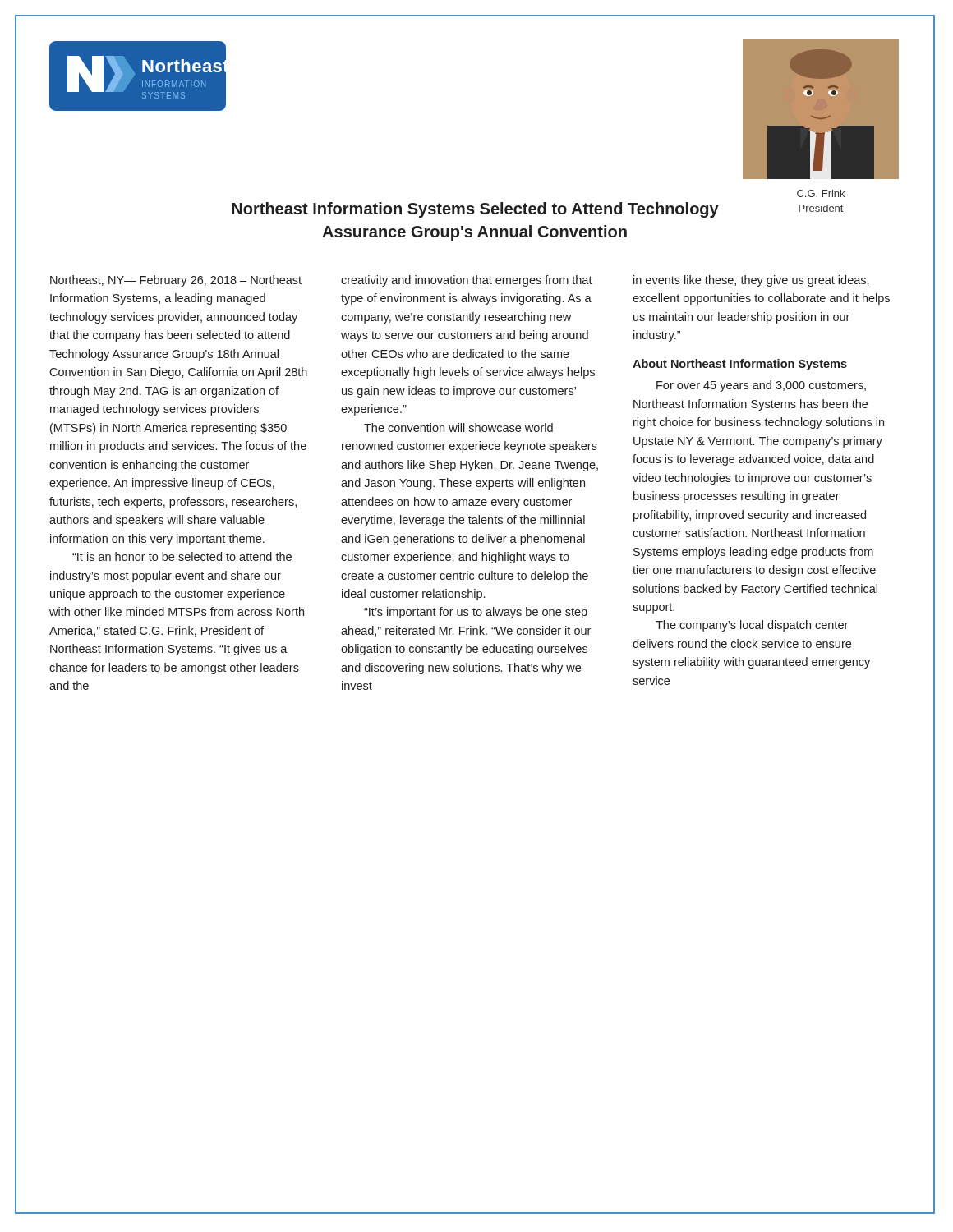Click on the passage starting "creativity and innovation that emerges"
This screenshot has height=1232, width=953.
470,483
